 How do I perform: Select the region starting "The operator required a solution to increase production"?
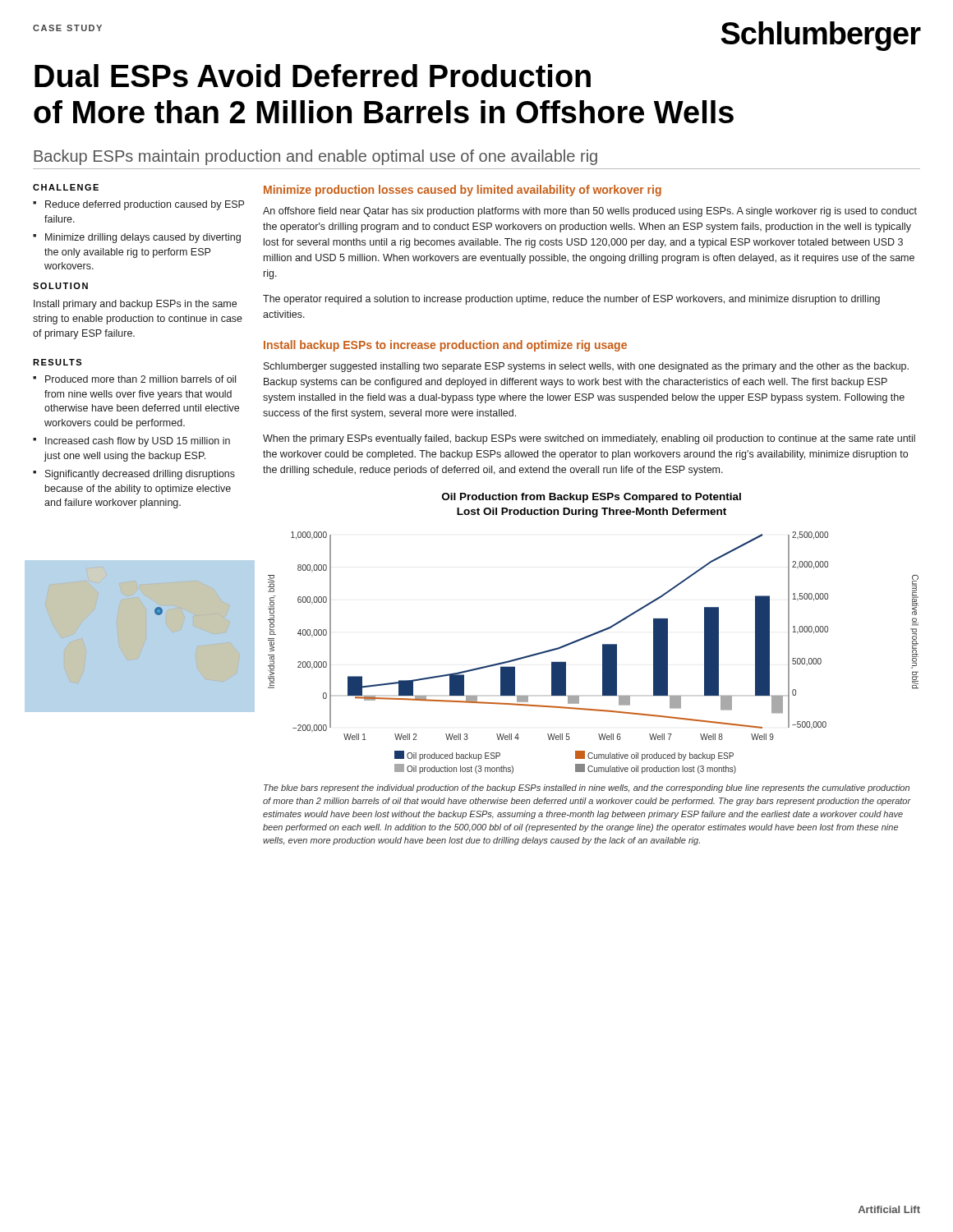[572, 307]
